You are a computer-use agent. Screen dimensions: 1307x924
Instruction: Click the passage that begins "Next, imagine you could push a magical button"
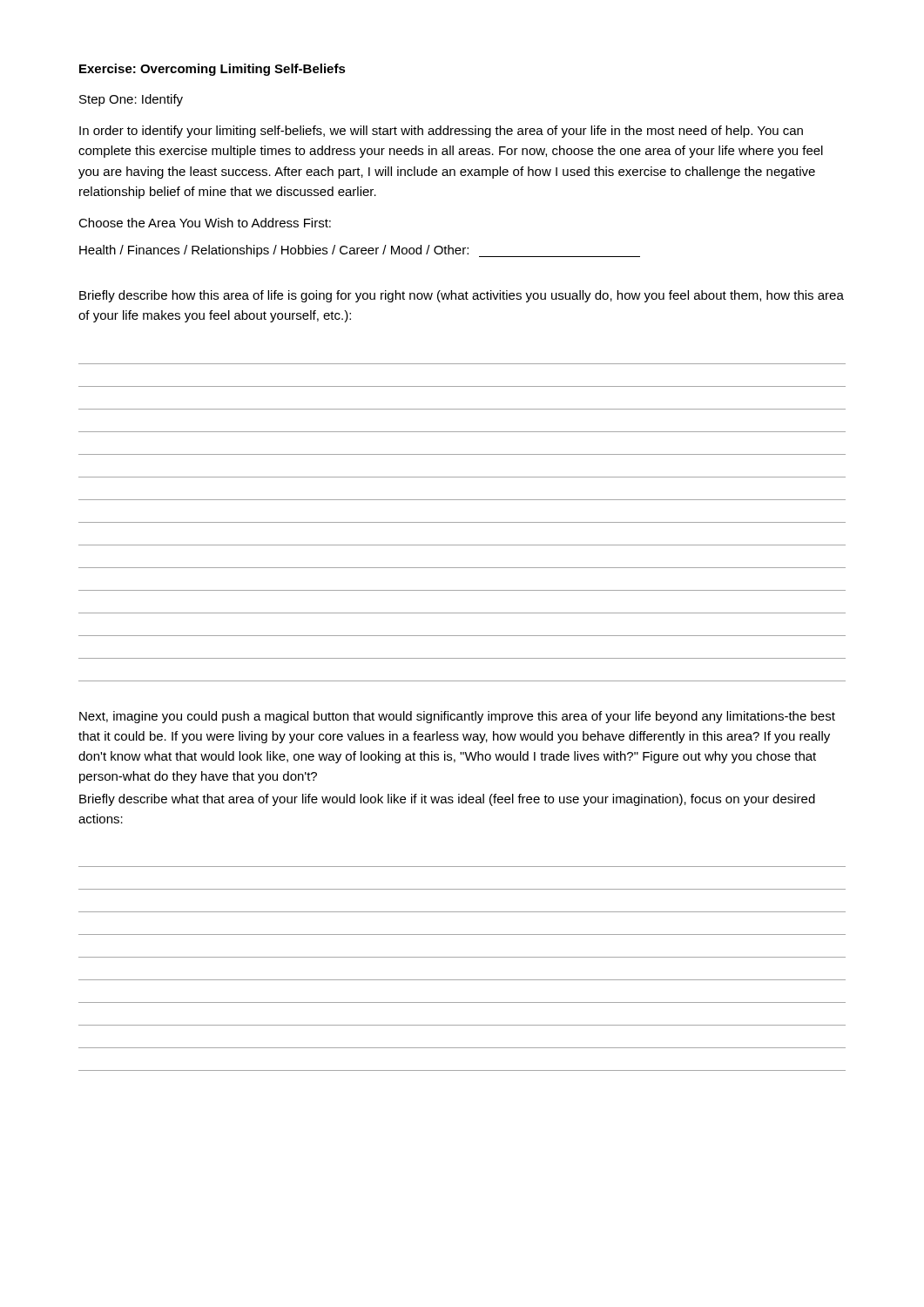point(457,746)
